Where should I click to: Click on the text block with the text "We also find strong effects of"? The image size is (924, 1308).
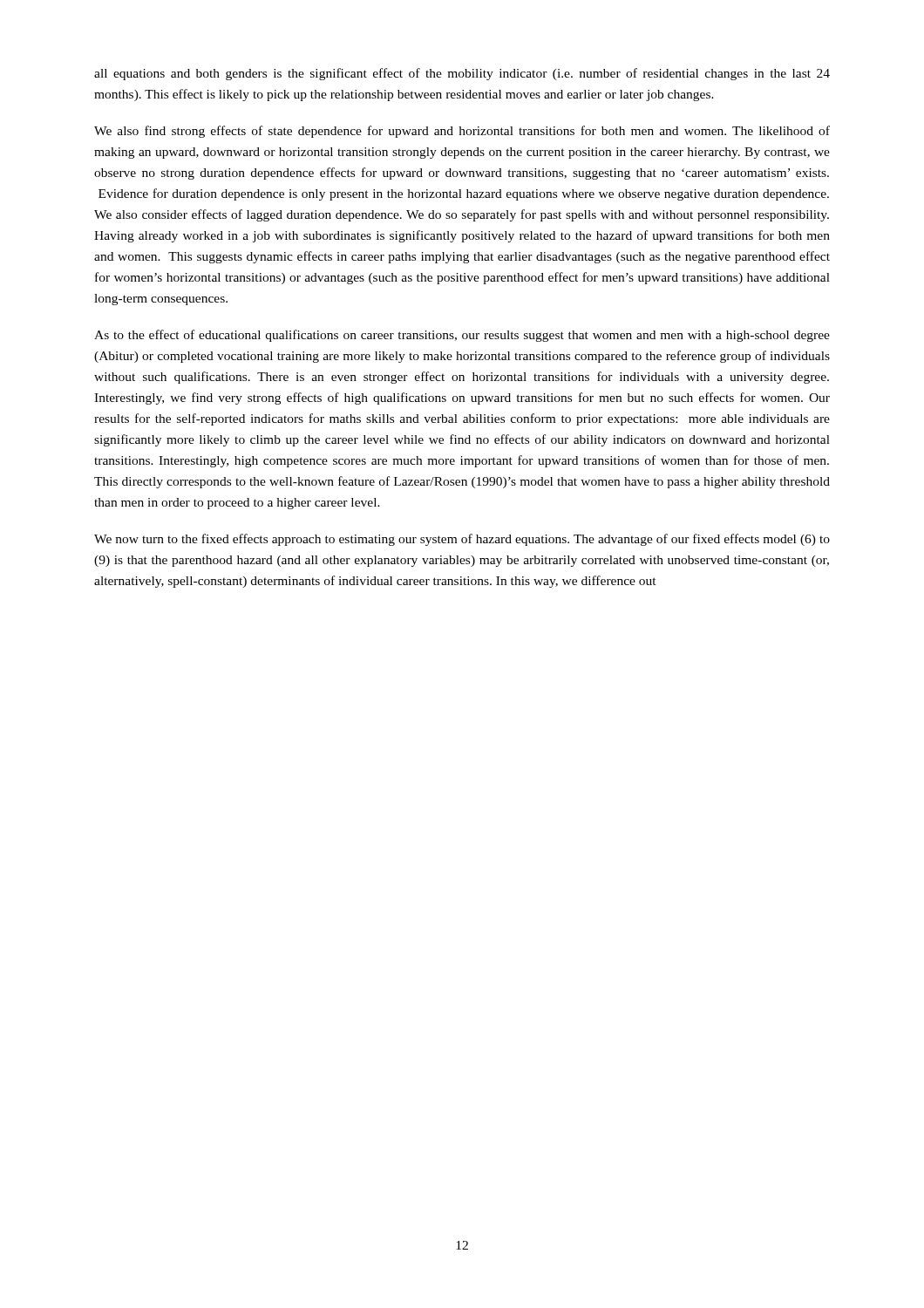click(x=462, y=214)
